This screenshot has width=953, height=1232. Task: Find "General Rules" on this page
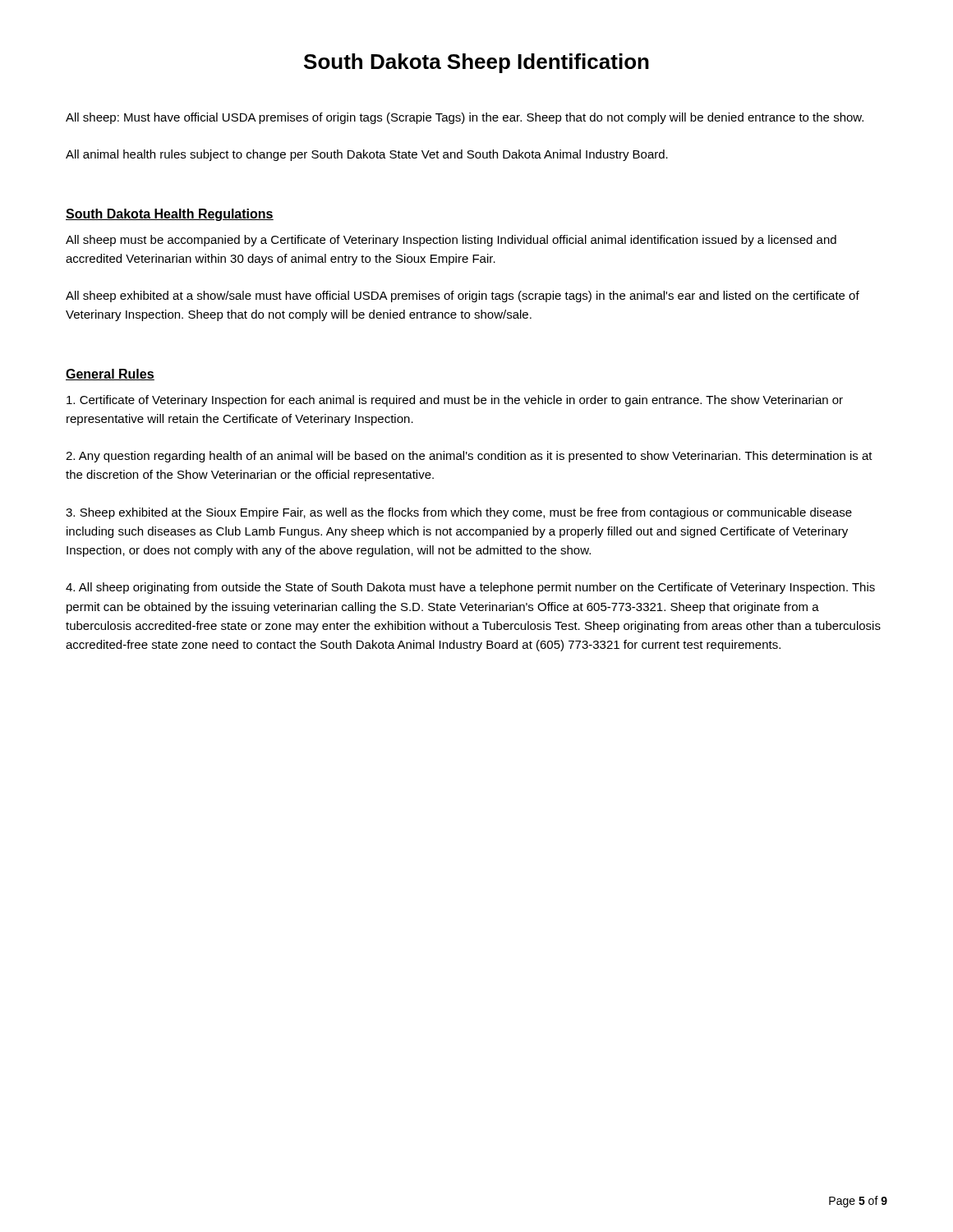(x=110, y=374)
